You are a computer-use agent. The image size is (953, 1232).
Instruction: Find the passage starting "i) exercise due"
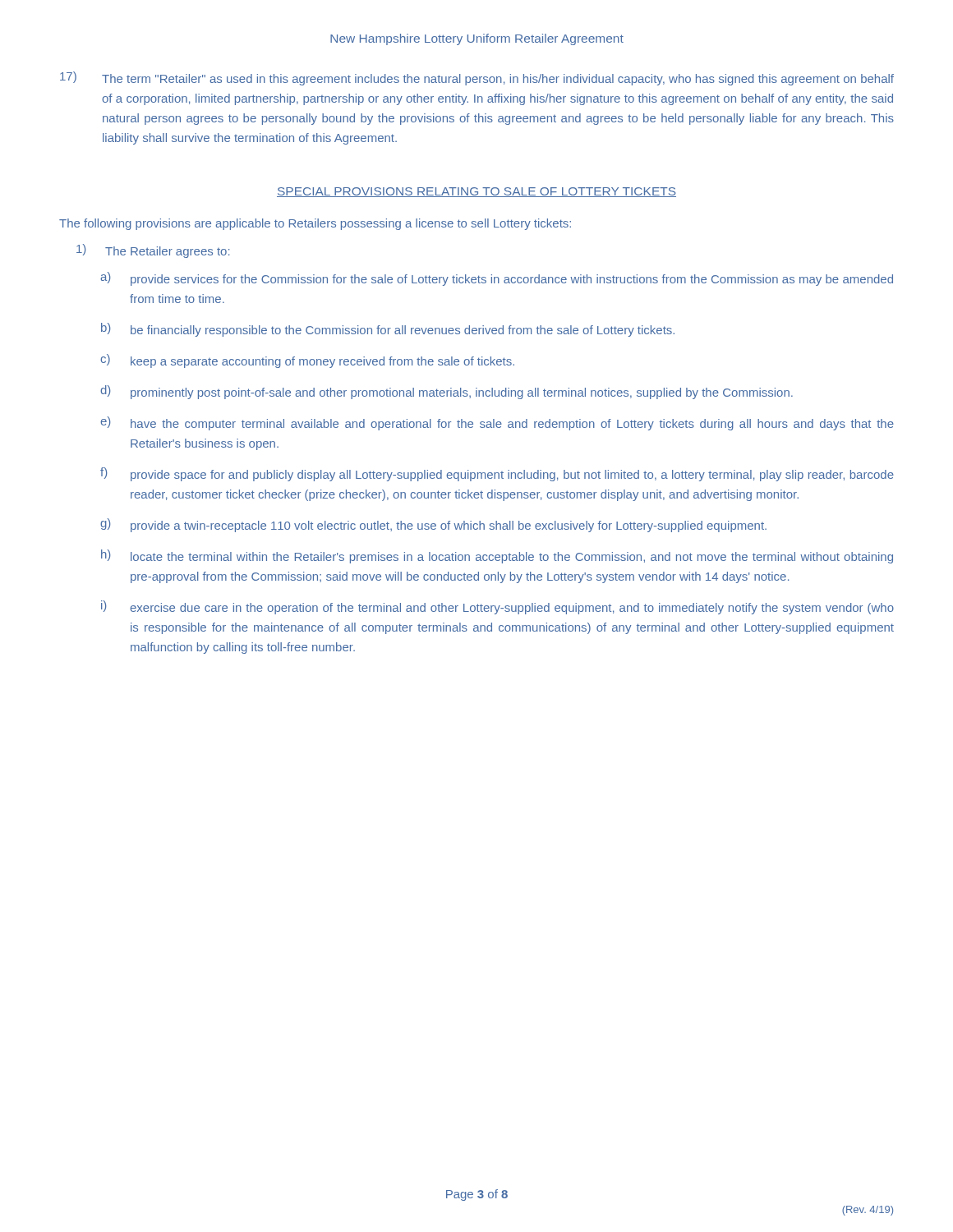[x=497, y=627]
